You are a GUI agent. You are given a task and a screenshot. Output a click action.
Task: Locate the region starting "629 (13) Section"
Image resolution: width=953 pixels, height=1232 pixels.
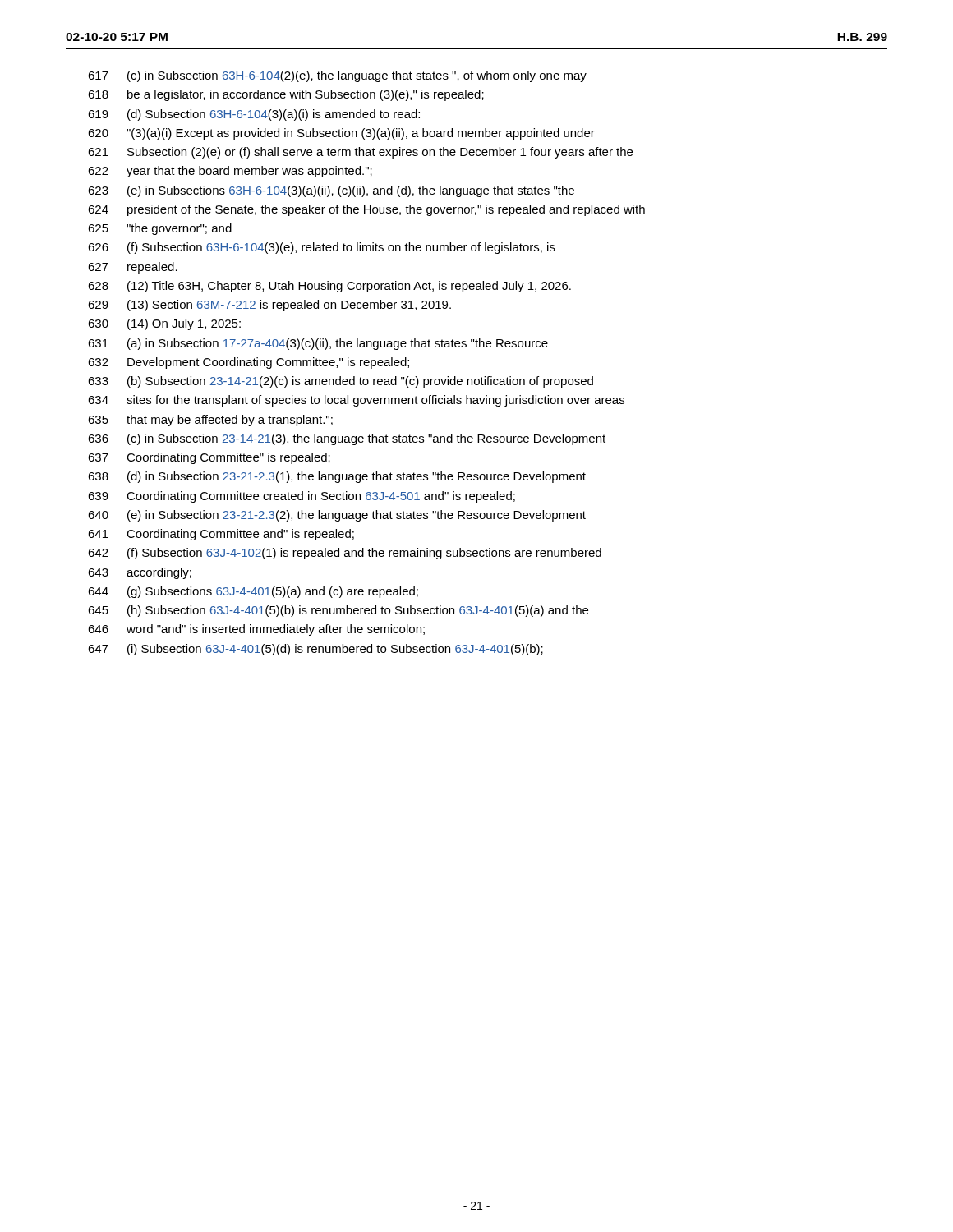click(x=269, y=306)
